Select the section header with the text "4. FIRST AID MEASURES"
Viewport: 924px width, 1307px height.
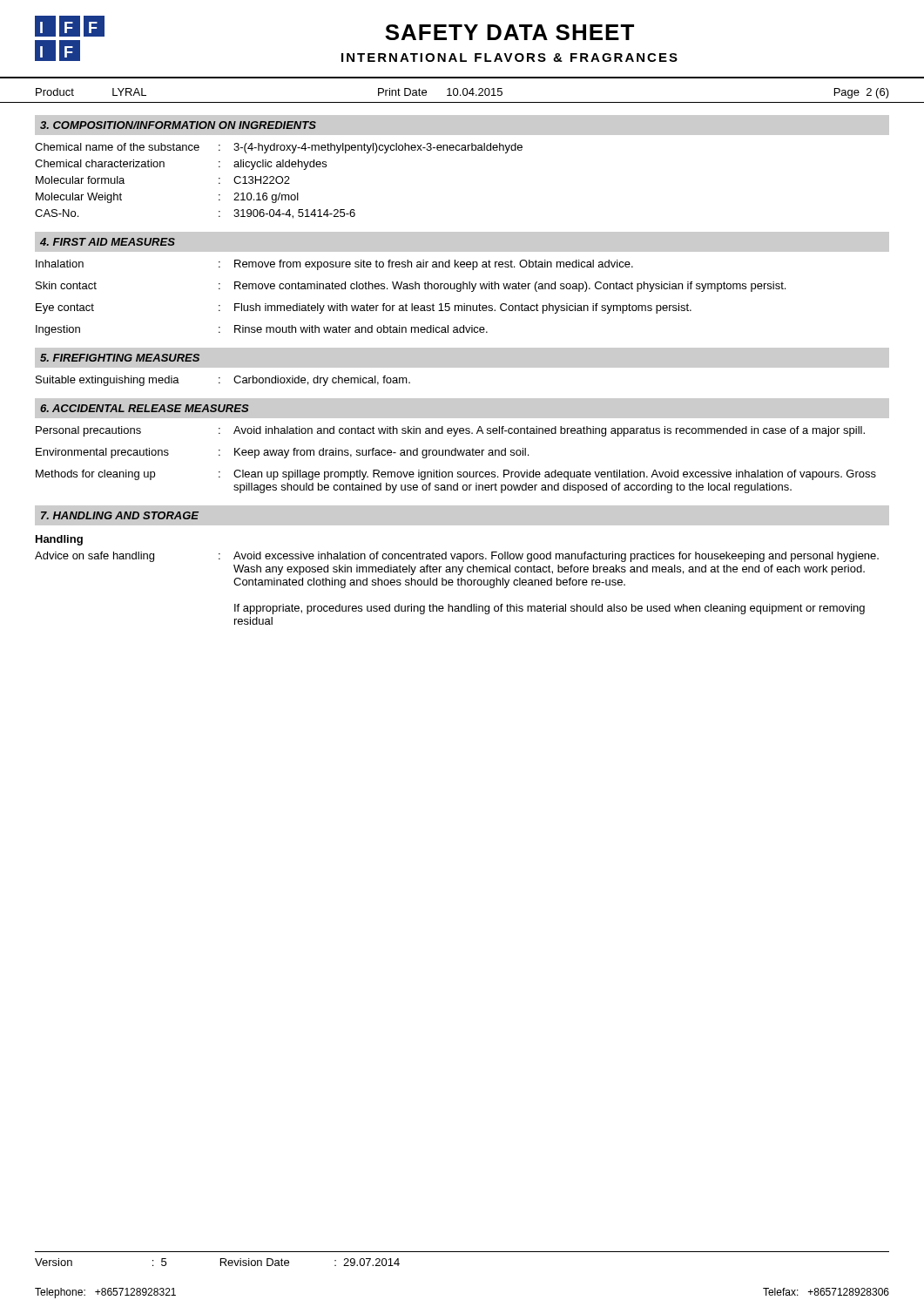tap(108, 242)
